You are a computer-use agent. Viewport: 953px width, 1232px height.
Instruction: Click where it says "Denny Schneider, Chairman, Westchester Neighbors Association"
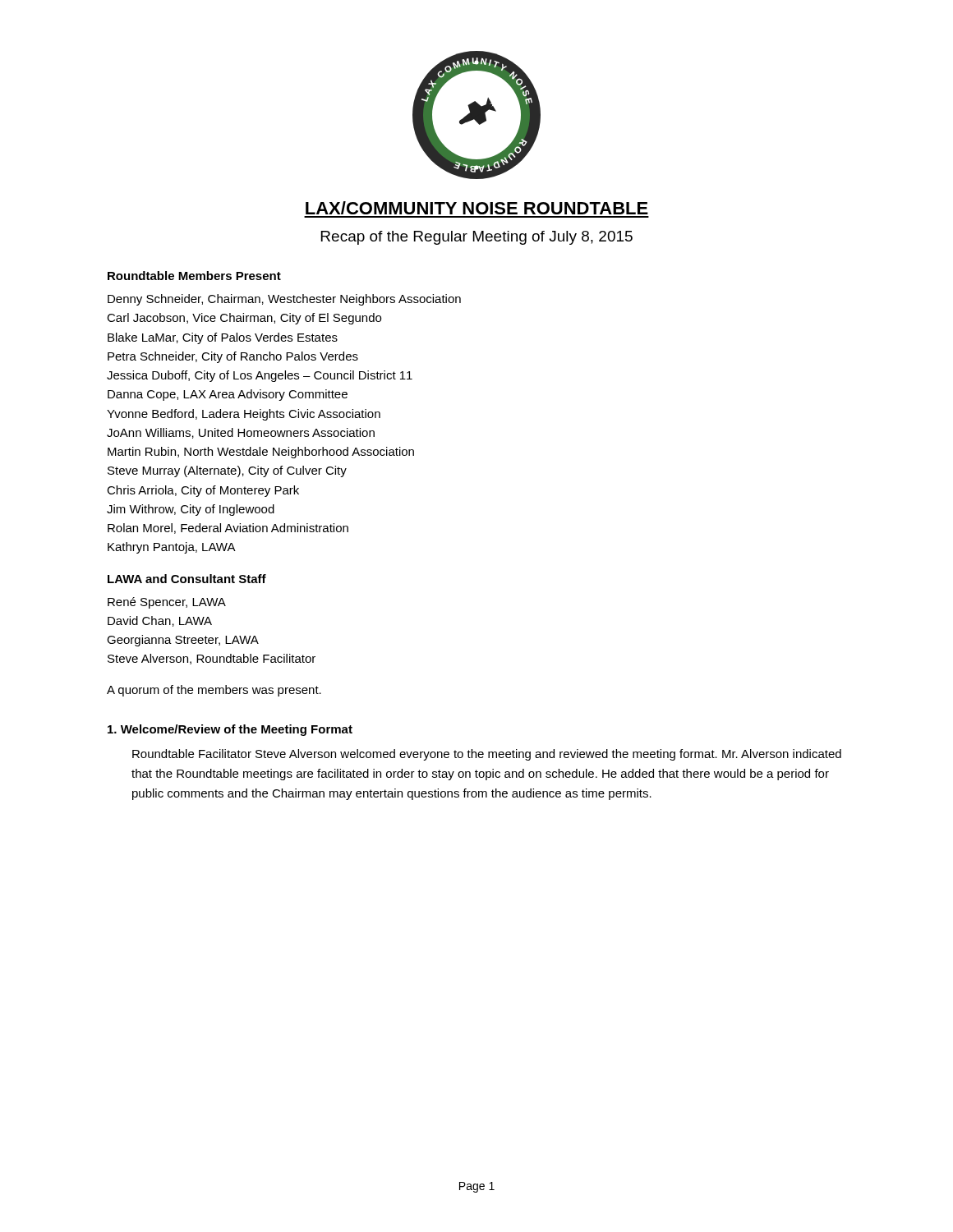click(x=284, y=299)
